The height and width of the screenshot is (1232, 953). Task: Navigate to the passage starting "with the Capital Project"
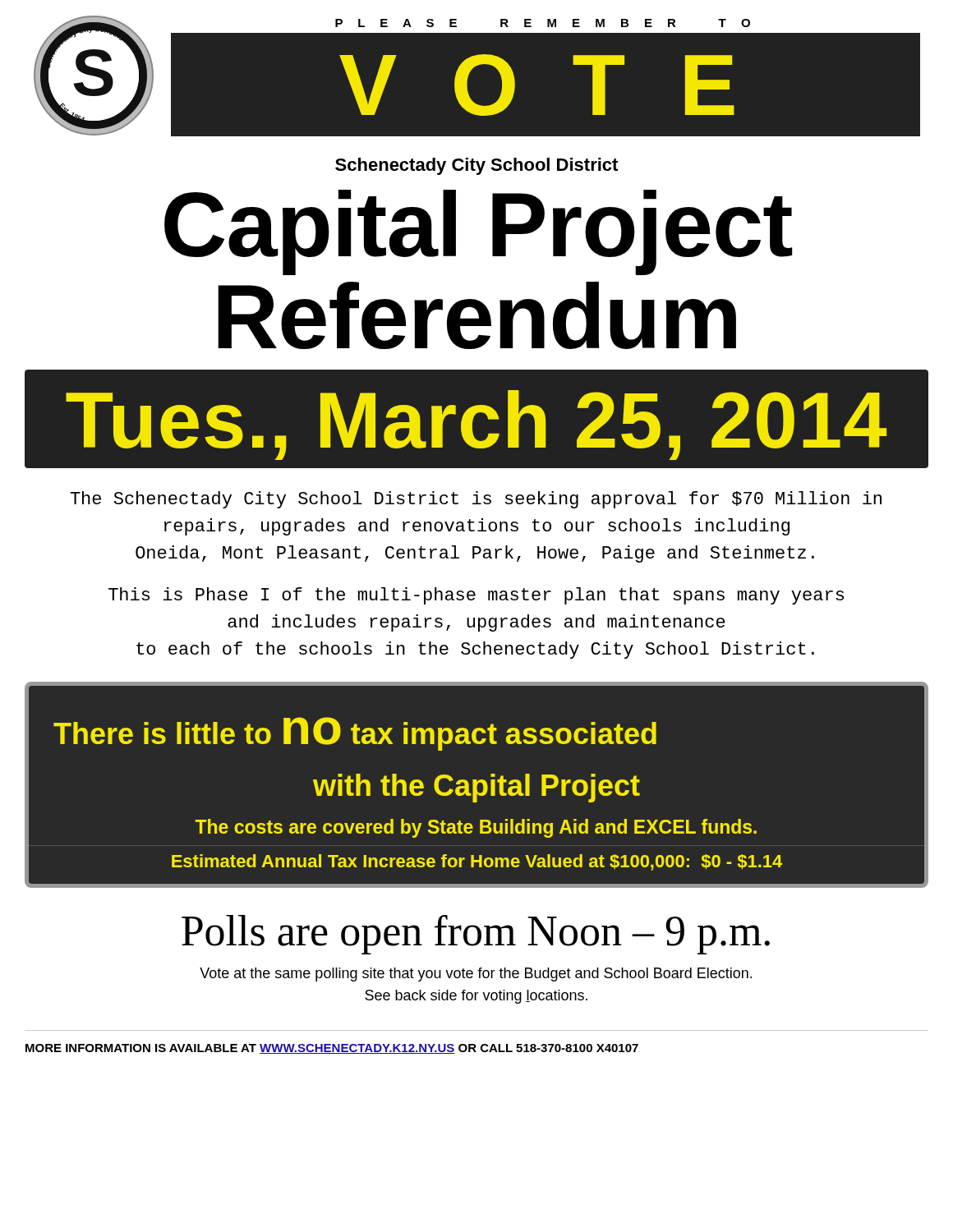(476, 786)
